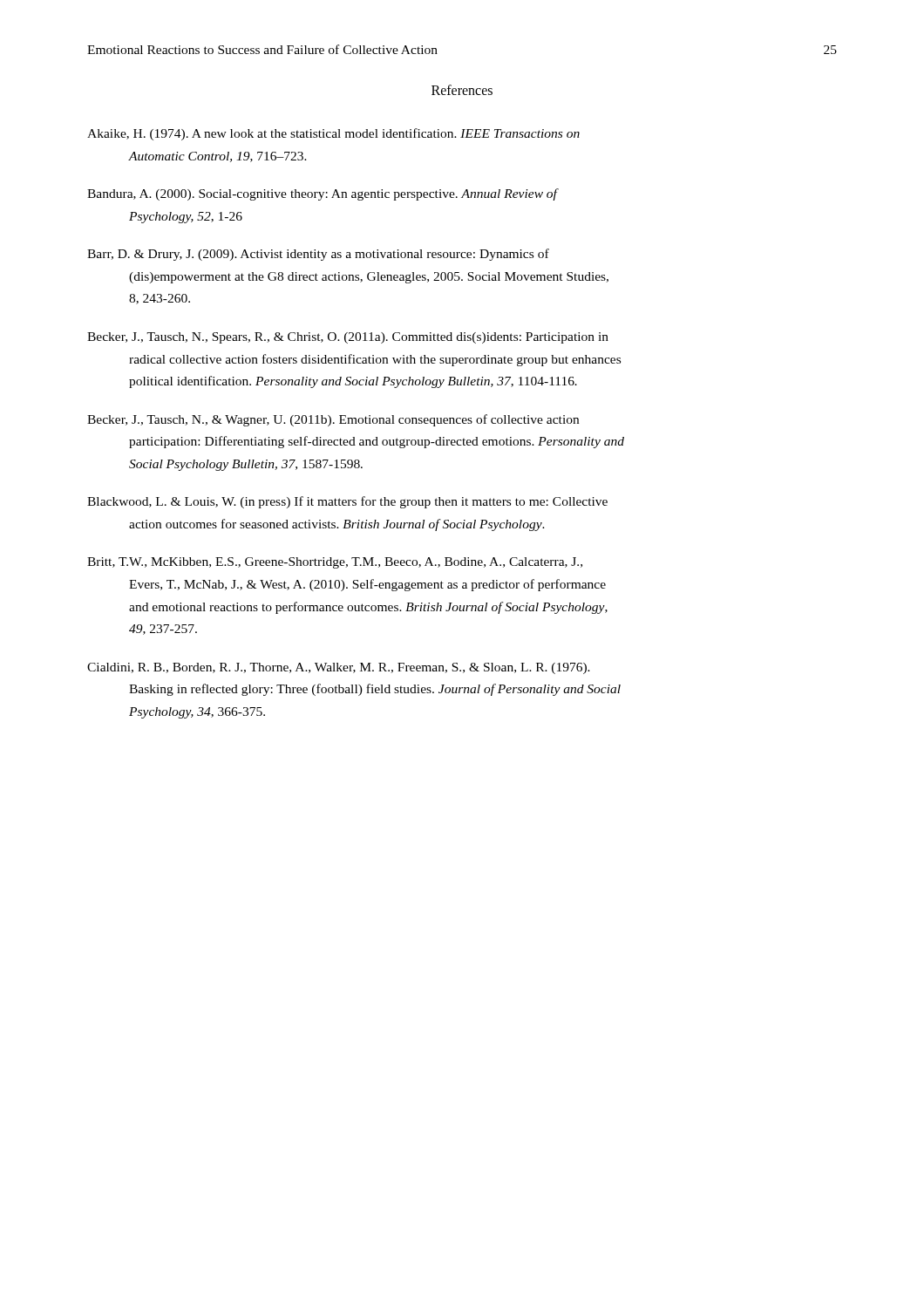This screenshot has height=1308, width=924.
Task: Locate the list item that says "Barr, D. & Drury, J. (2009). Activist identity"
Action: pos(462,276)
